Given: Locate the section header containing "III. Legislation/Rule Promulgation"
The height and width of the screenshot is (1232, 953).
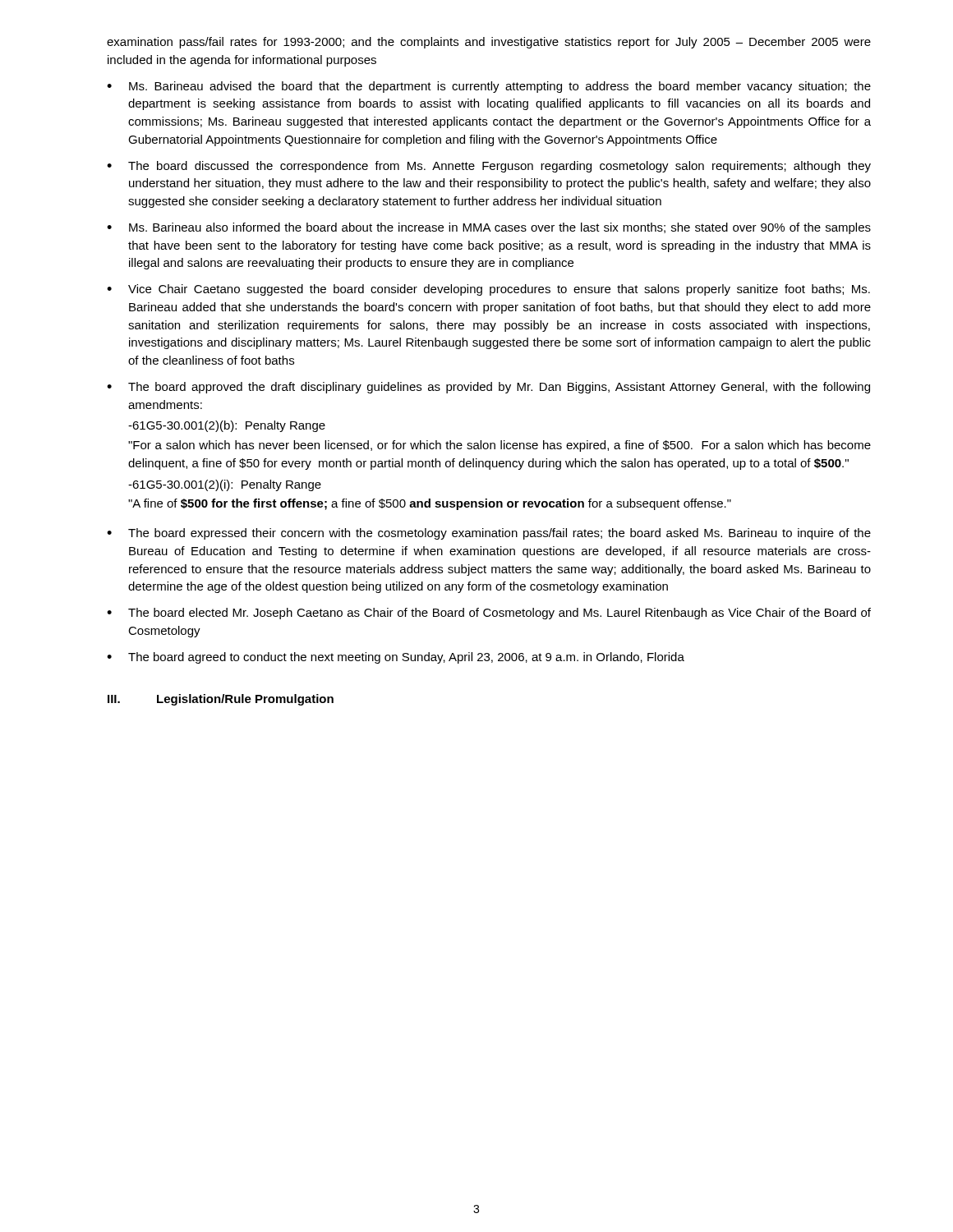Looking at the screenshot, I should [x=220, y=698].
